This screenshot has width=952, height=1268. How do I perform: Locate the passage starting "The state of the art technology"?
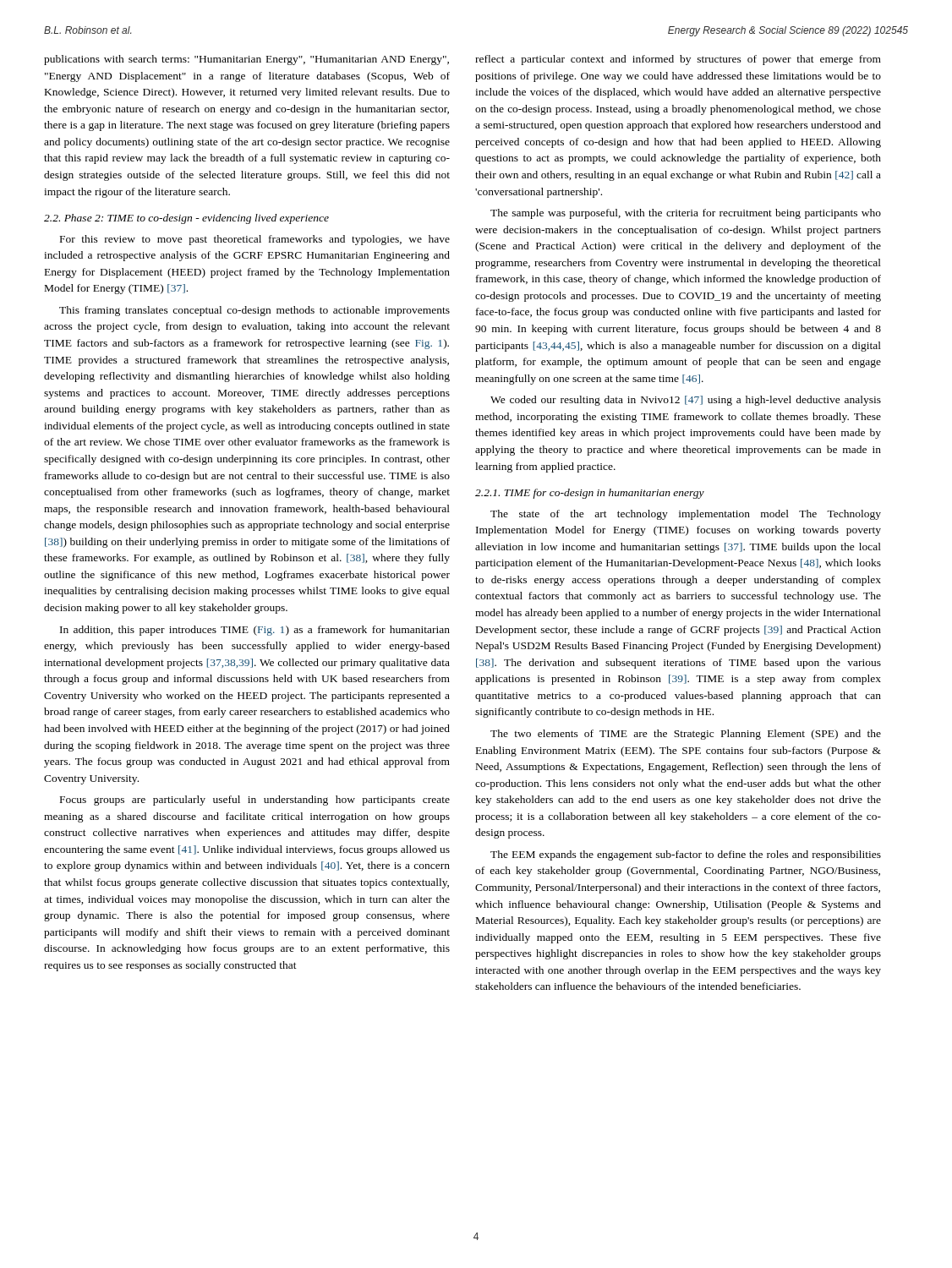[x=678, y=750]
